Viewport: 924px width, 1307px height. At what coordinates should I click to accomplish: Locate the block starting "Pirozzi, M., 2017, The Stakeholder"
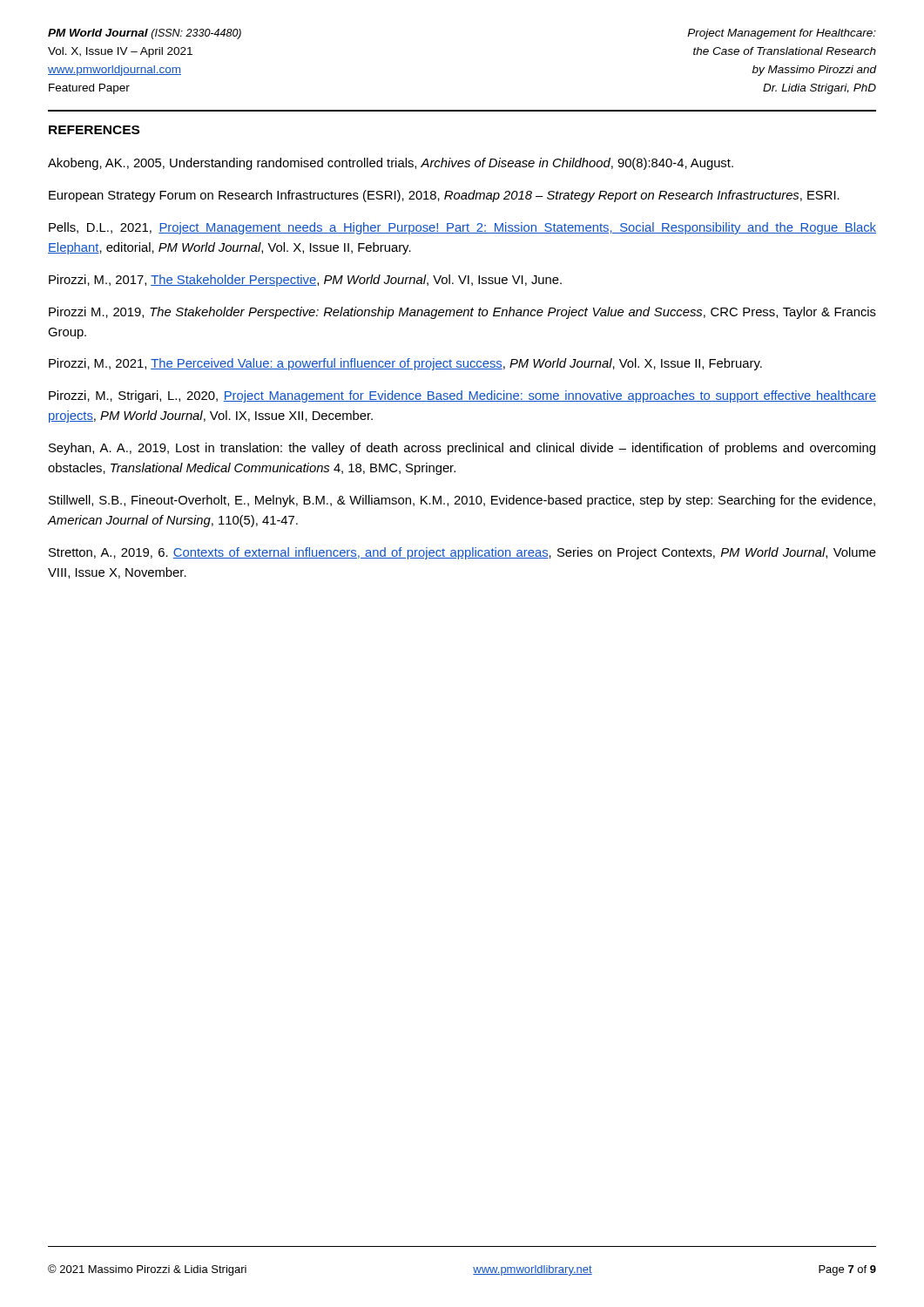(305, 279)
